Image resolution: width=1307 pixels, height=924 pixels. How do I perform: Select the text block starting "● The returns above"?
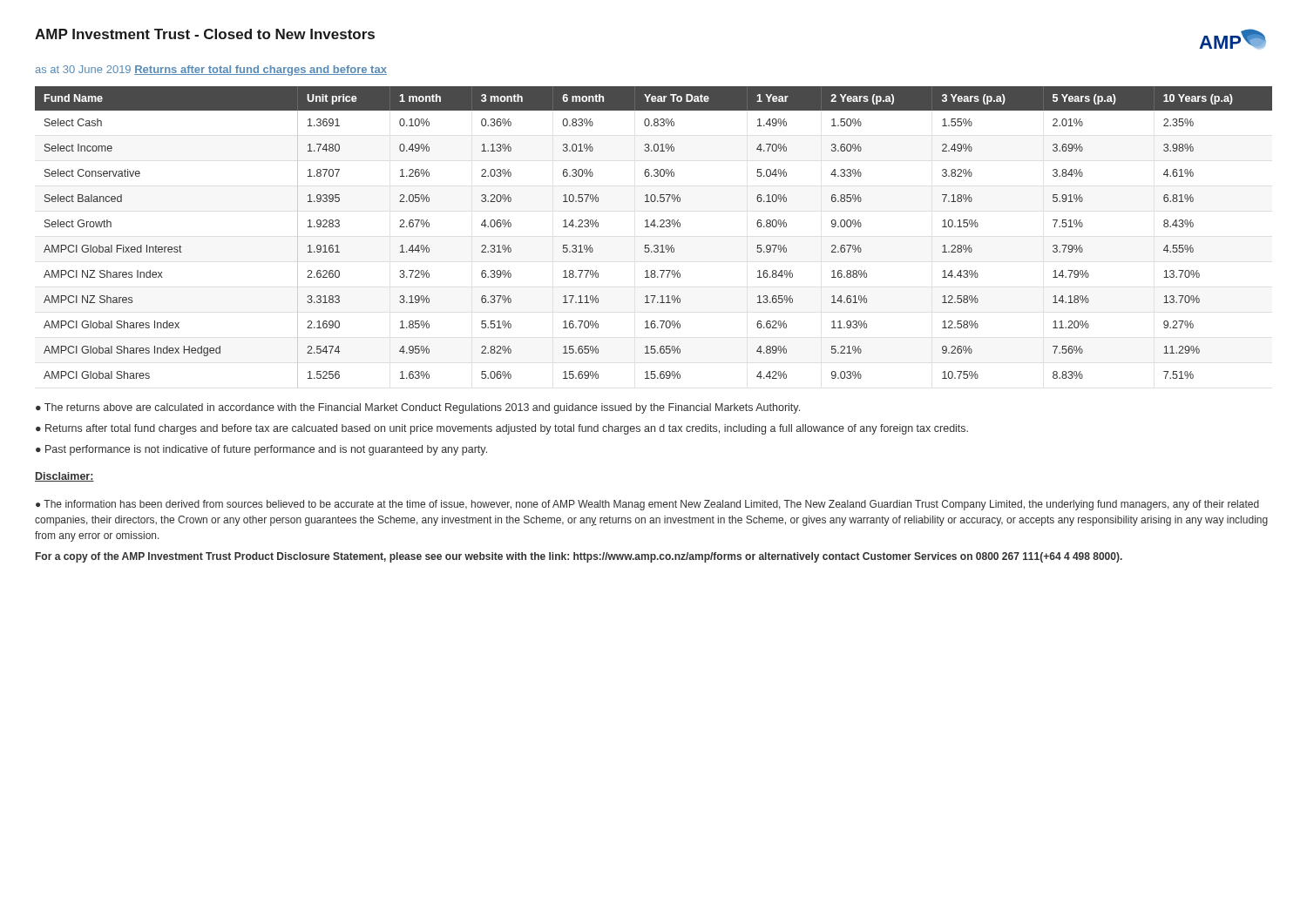pyautogui.click(x=418, y=408)
